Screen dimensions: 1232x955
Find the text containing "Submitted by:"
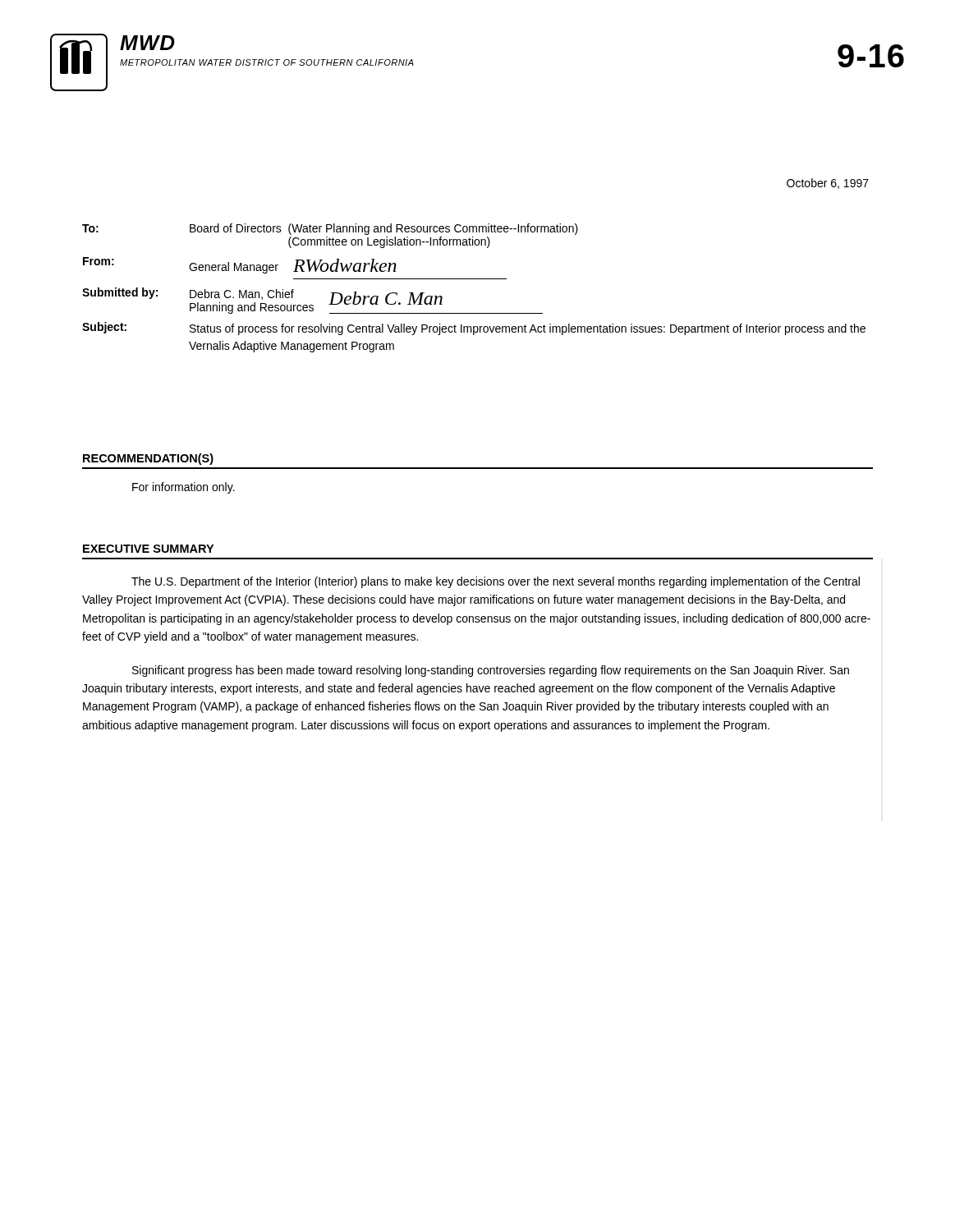[120, 292]
